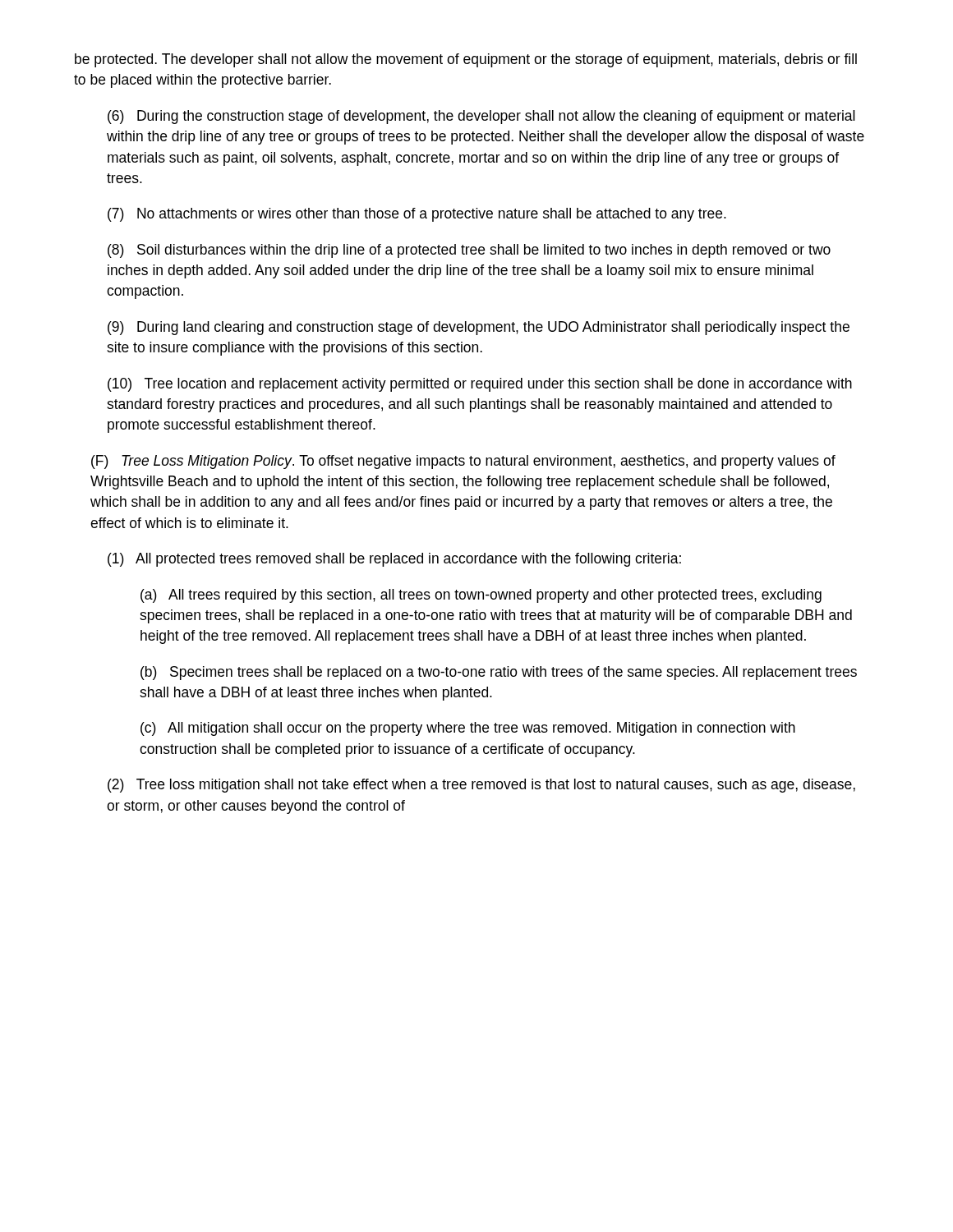Locate the list item with the text "(6) During the construction"
This screenshot has width=953, height=1232.
pos(486,147)
